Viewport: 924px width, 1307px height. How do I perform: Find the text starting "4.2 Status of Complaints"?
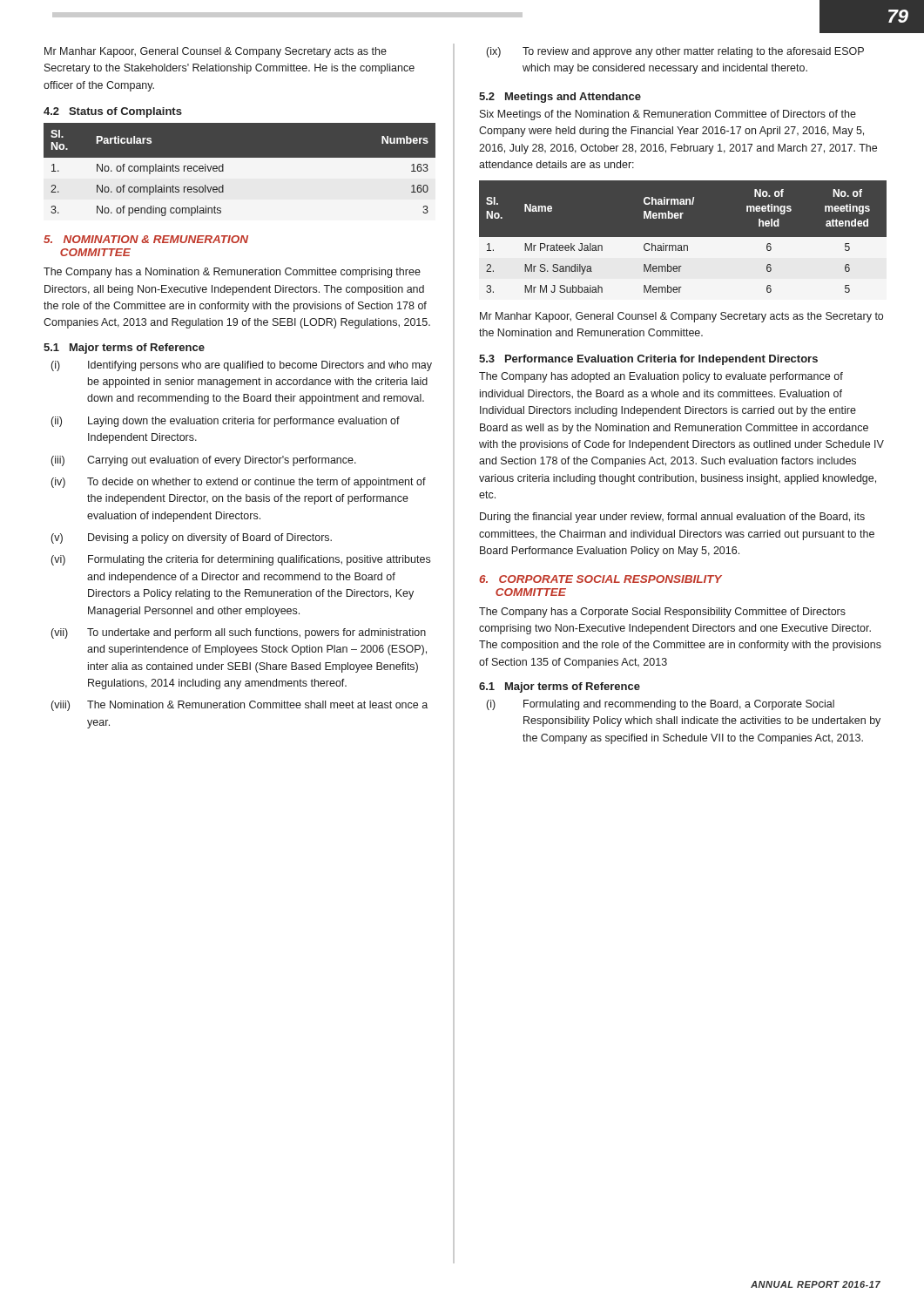point(113,111)
